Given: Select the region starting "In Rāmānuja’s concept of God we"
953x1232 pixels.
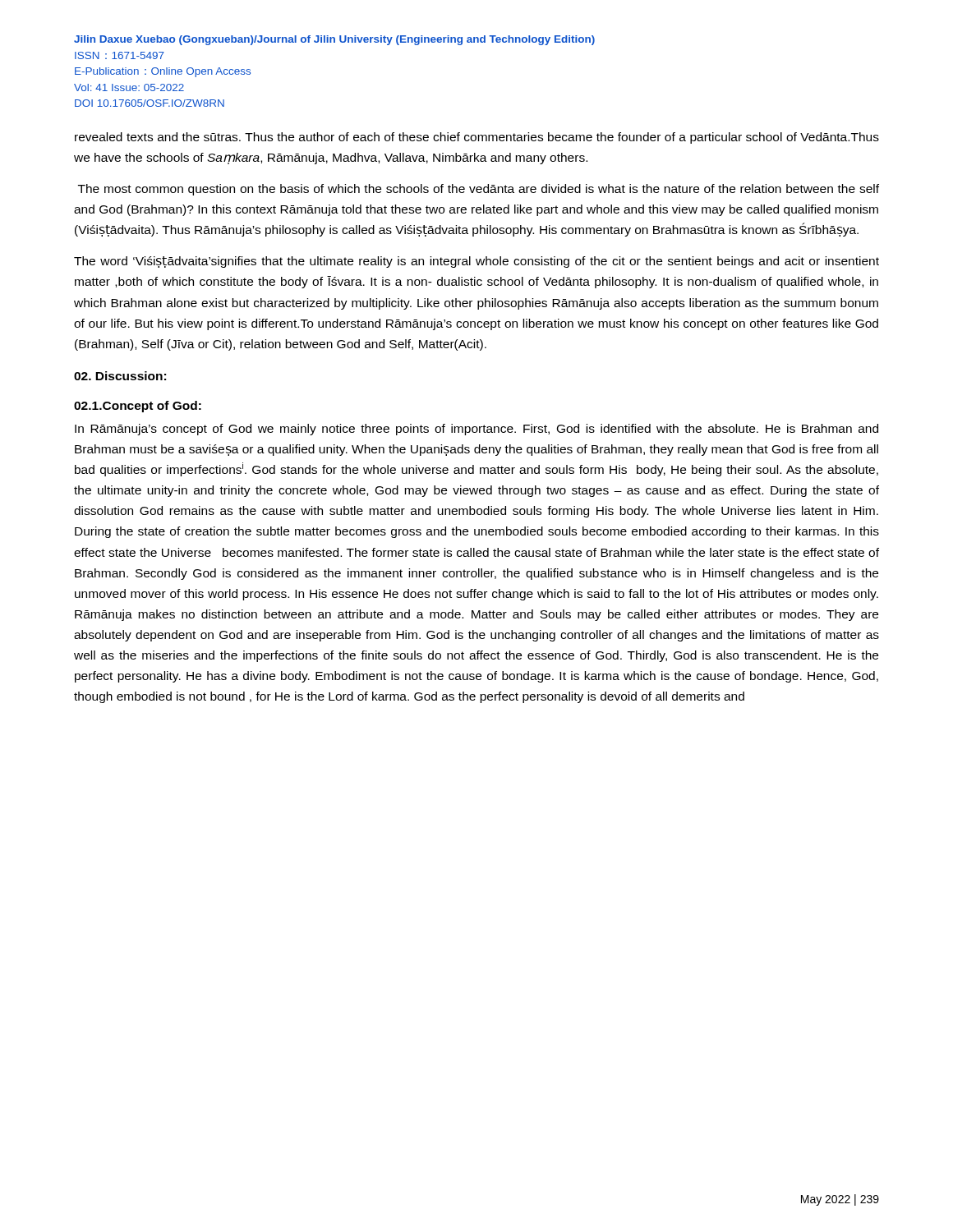Looking at the screenshot, I should point(476,562).
